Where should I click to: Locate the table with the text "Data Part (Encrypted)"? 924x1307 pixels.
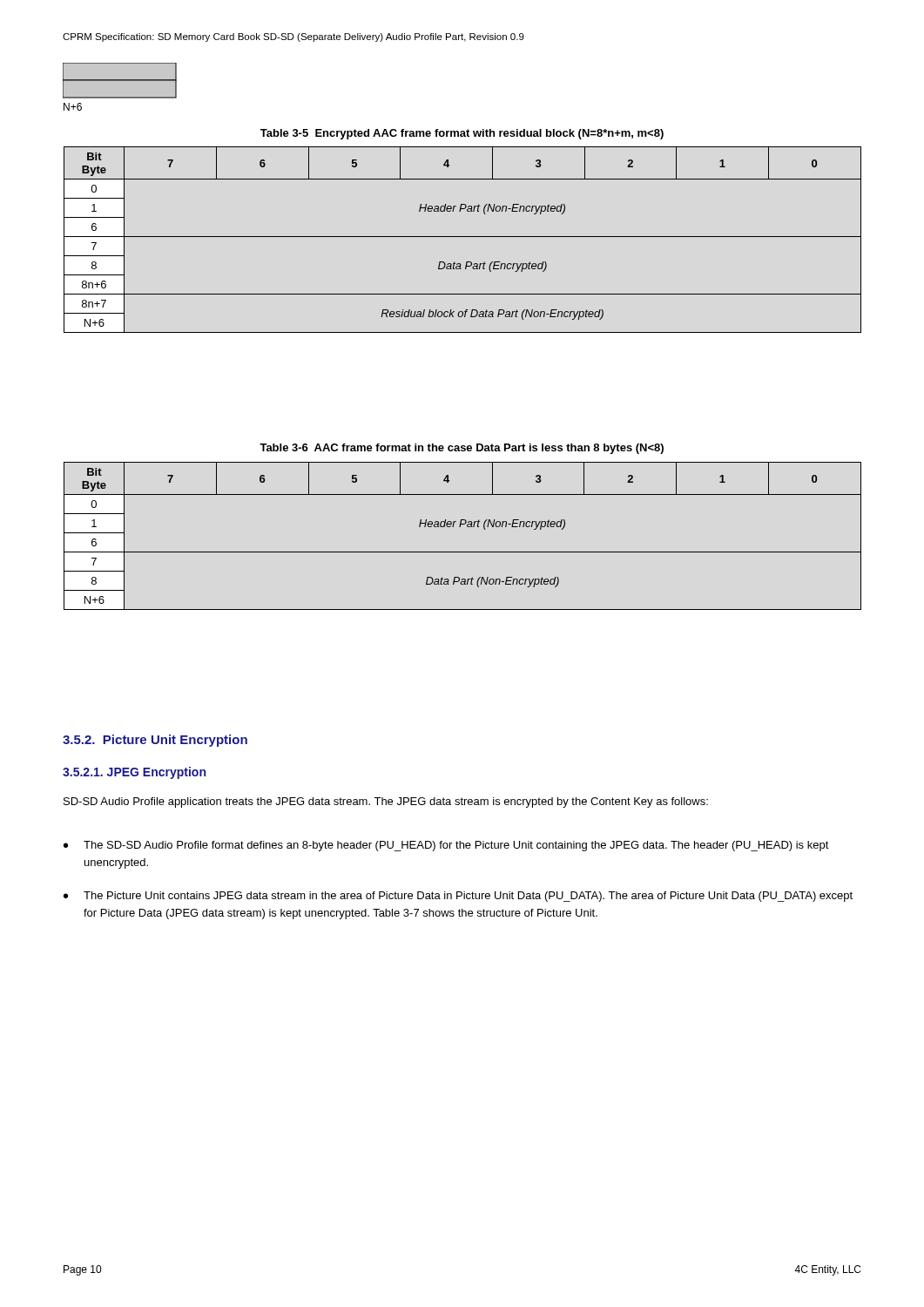tap(462, 240)
